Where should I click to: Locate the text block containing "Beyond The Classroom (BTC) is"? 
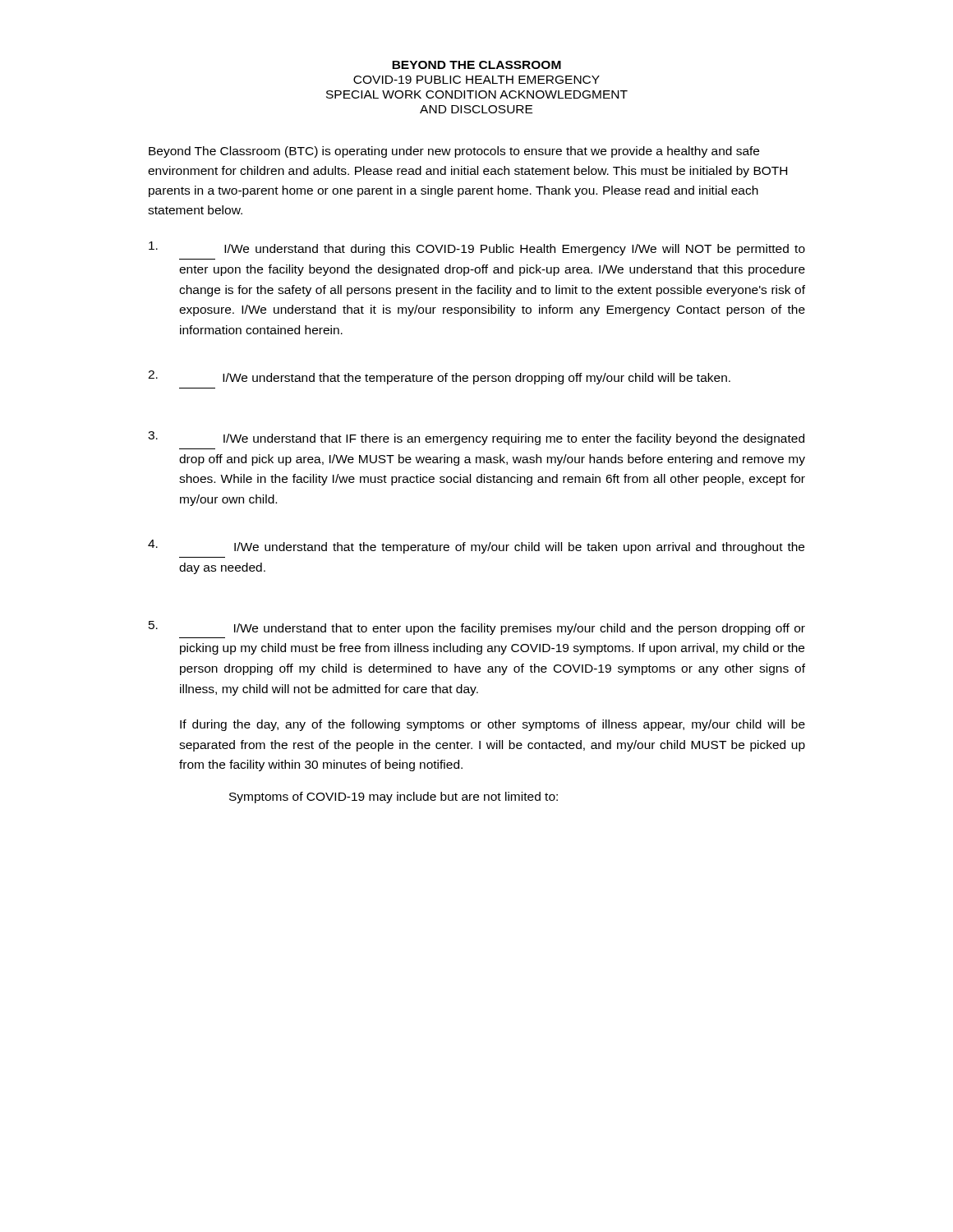coord(468,180)
